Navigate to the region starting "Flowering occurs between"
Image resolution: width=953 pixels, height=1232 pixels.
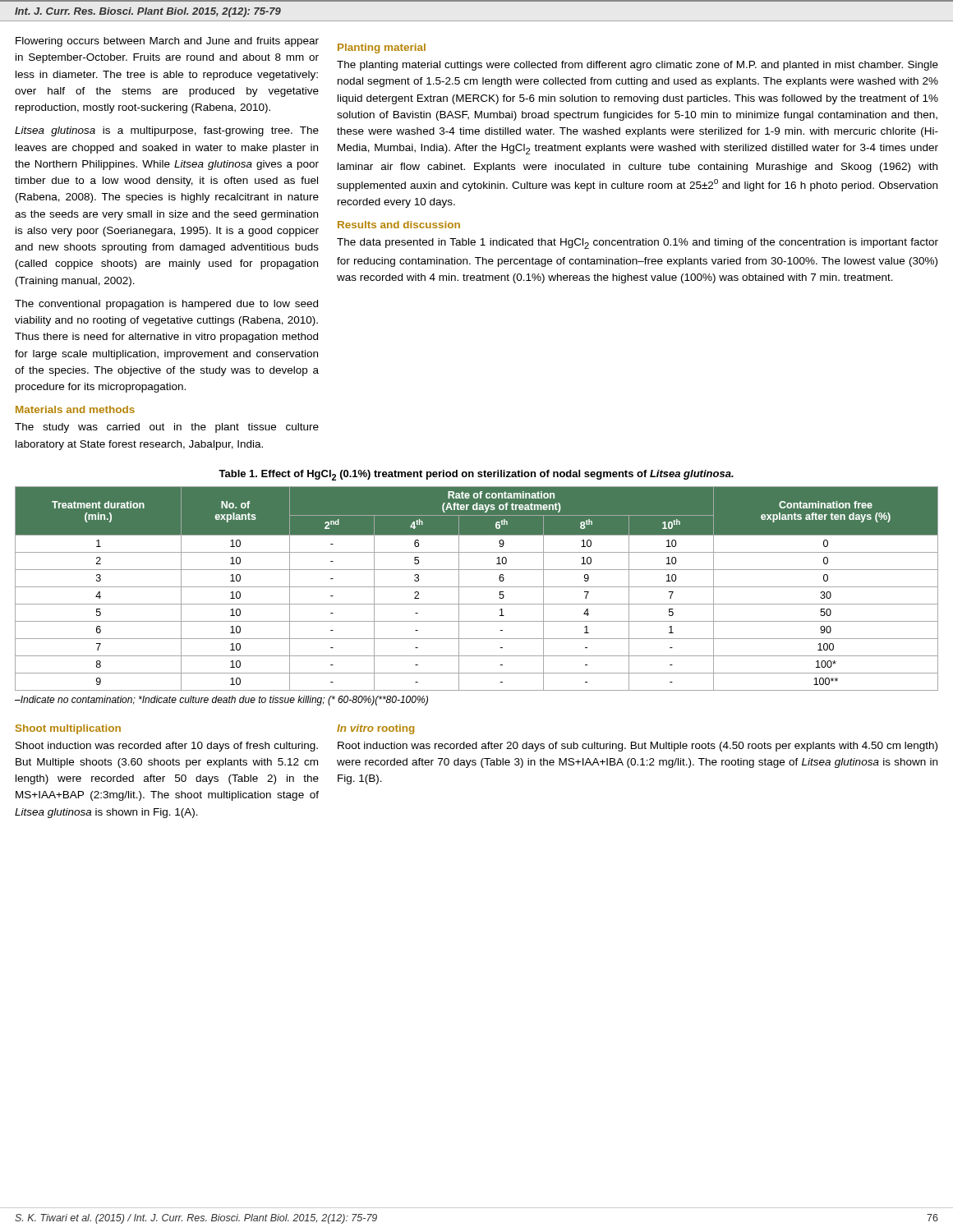[x=167, y=74]
